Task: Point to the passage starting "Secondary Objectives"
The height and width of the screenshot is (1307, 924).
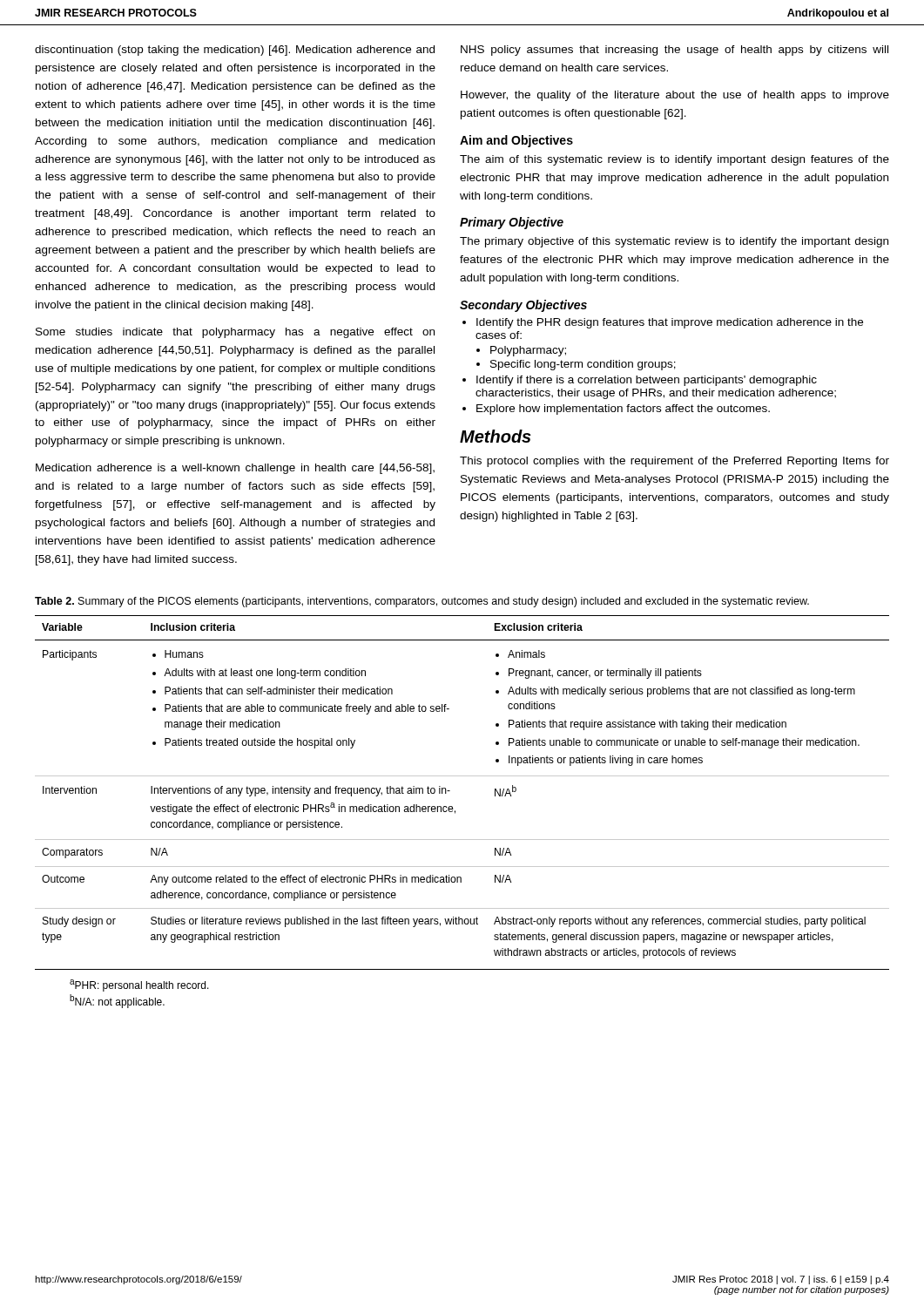Action: click(x=523, y=305)
